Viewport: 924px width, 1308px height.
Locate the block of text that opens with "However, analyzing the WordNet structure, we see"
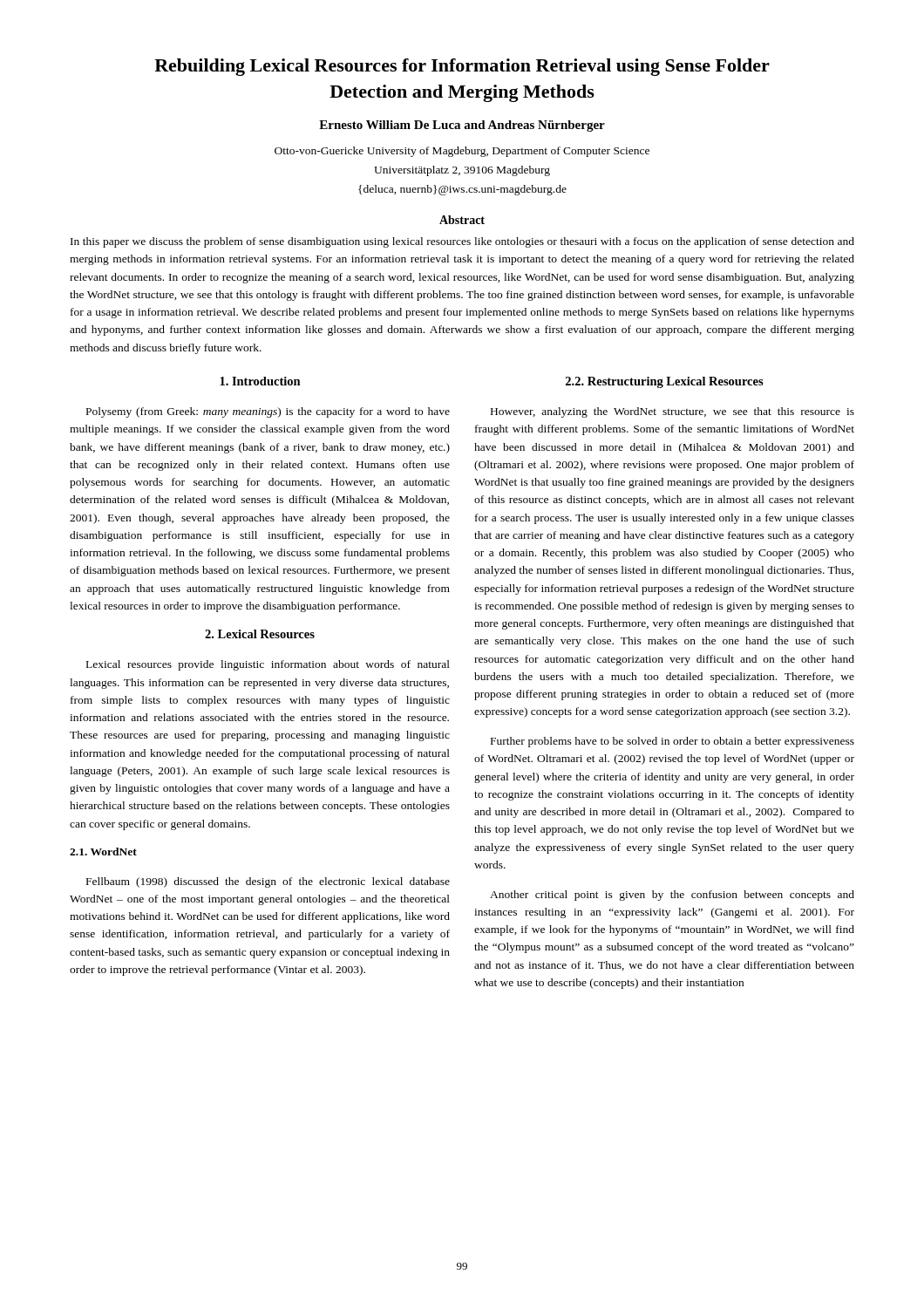click(664, 697)
